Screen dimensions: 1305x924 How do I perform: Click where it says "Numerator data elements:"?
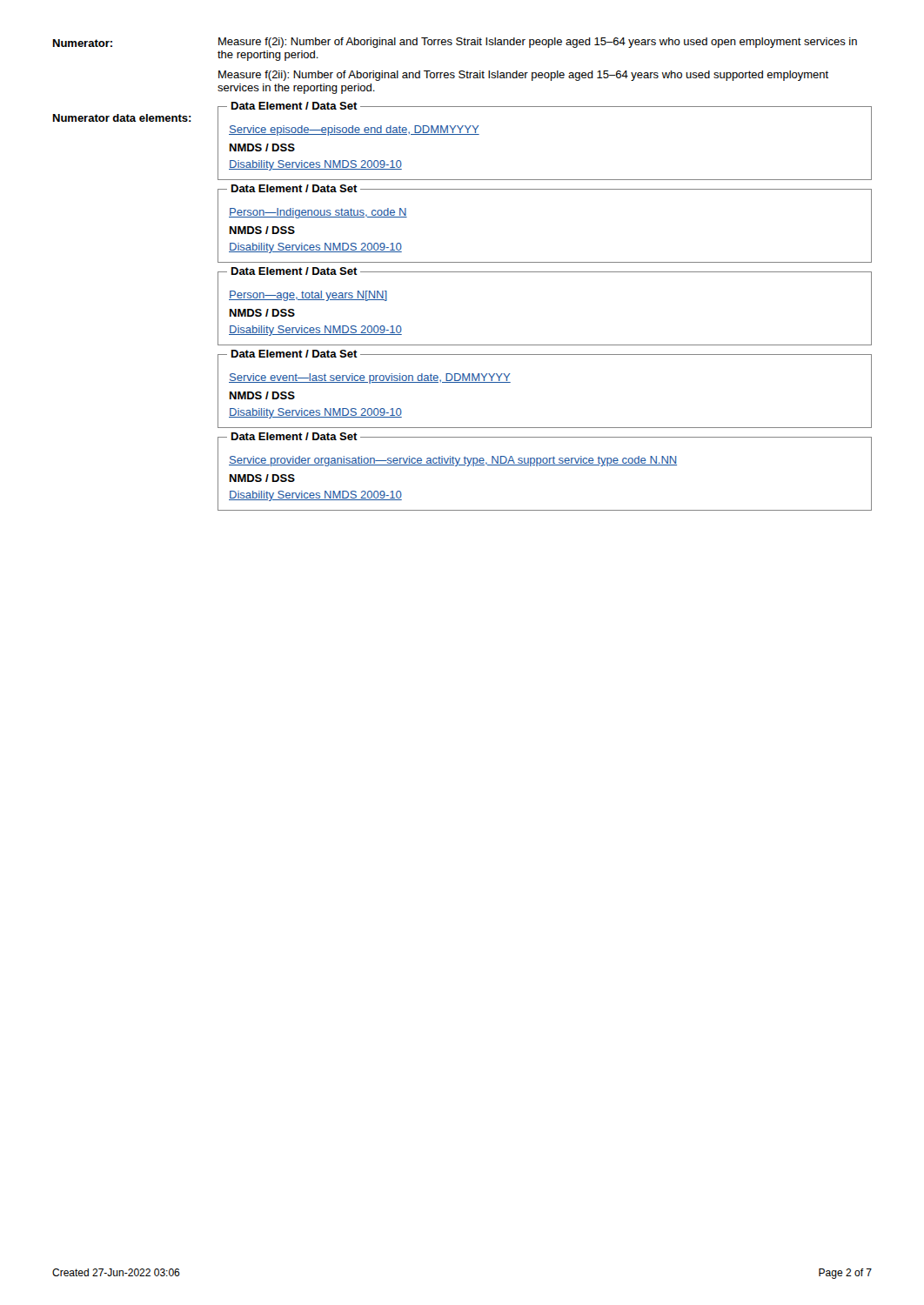click(x=122, y=118)
